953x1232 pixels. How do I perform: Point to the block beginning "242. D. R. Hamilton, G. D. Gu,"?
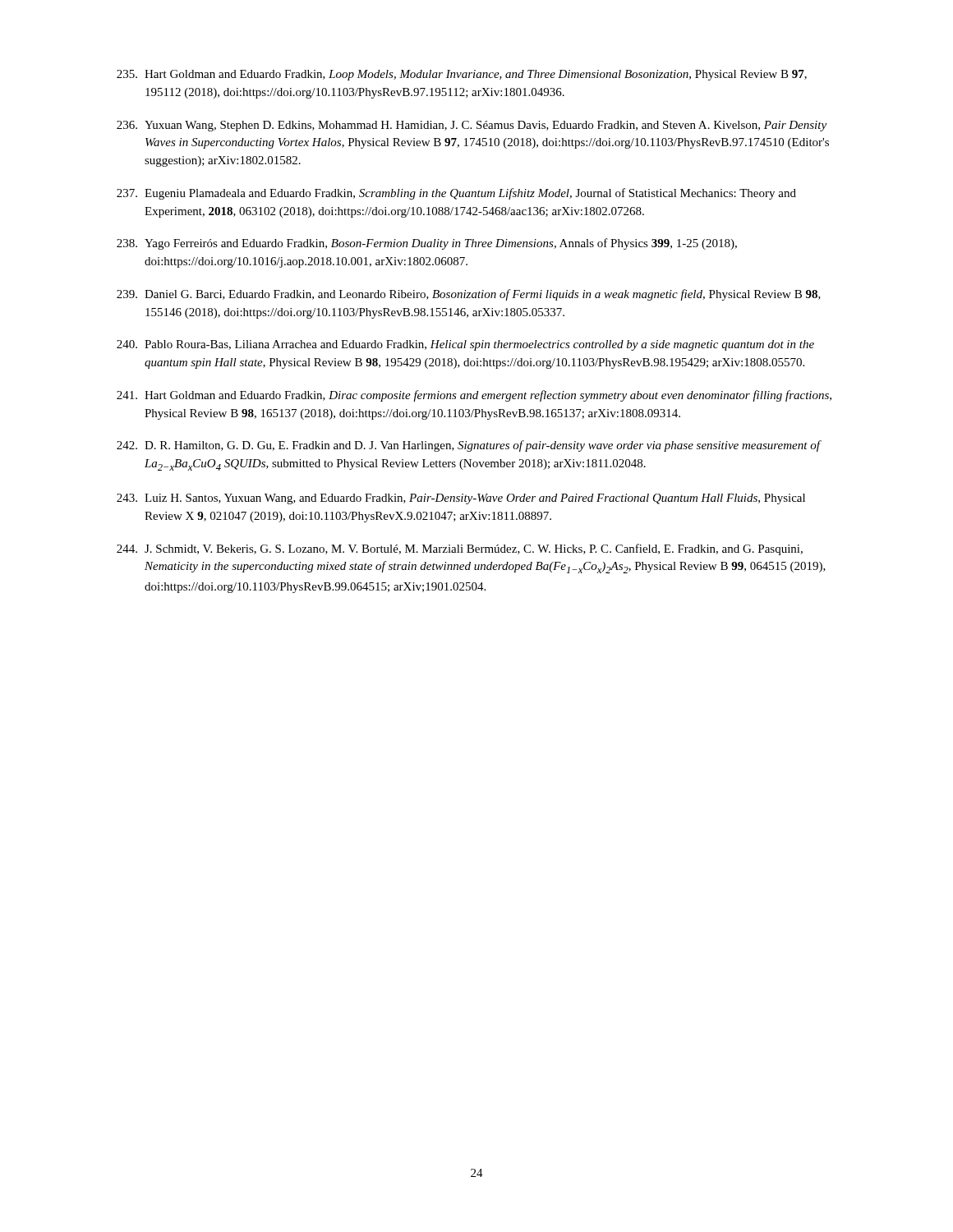(476, 456)
